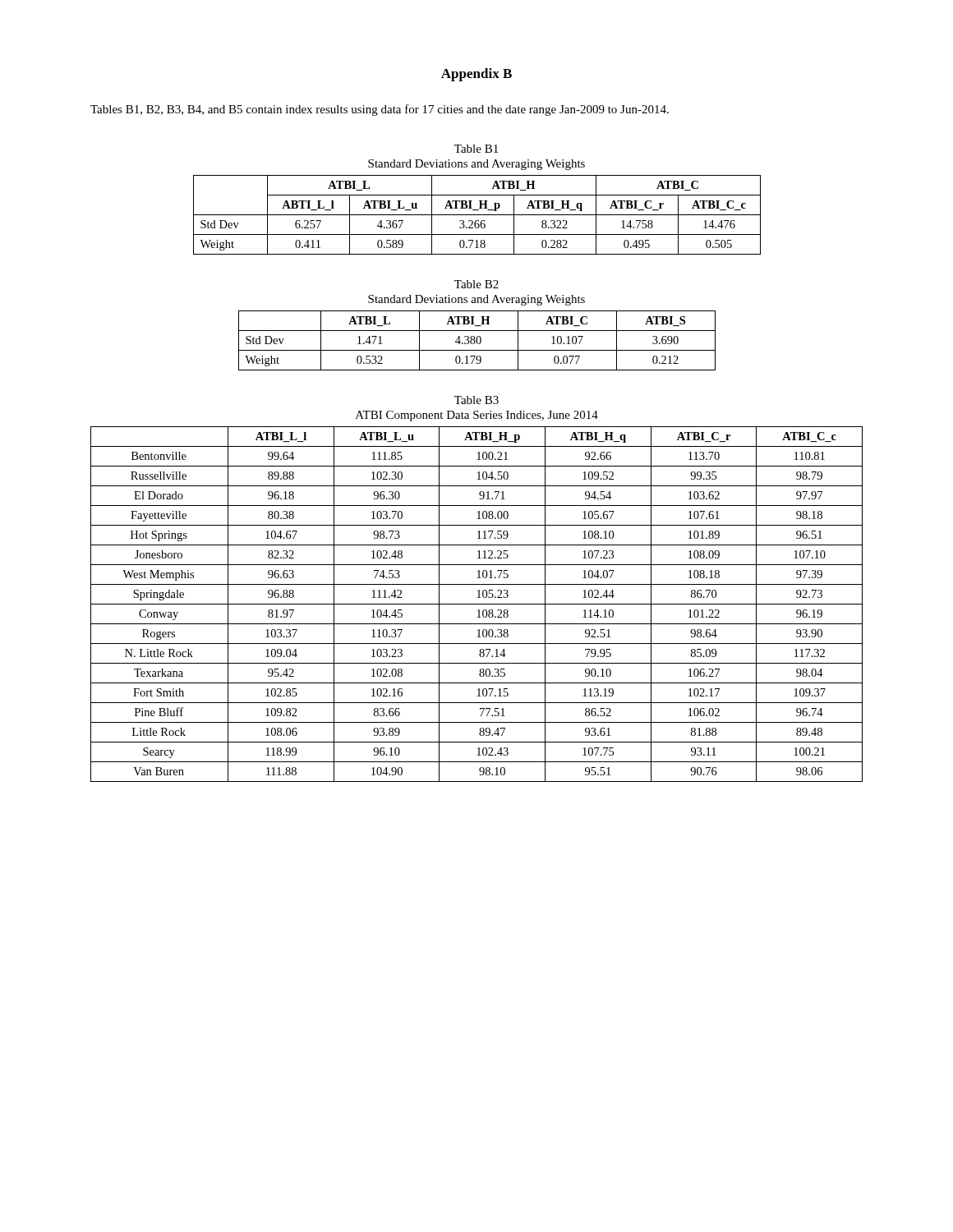Locate the table with the text "El Dorado"
The width and height of the screenshot is (953, 1232).
click(x=476, y=604)
